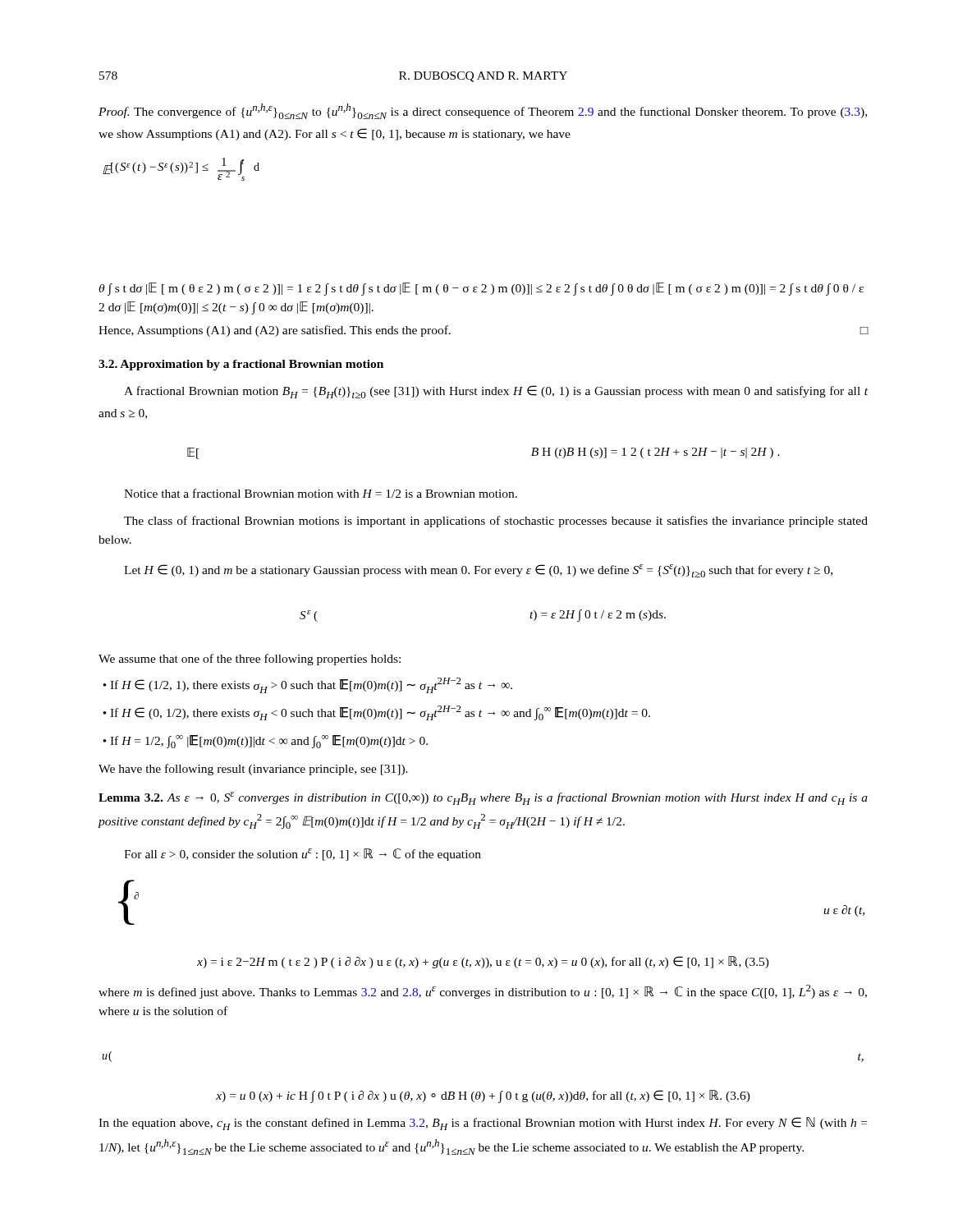The height and width of the screenshot is (1232, 958).
Task: Select the formula that reads "𝔼[B H (t)B H (s)]"
Action: pyautogui.click(x=190, y=453)
